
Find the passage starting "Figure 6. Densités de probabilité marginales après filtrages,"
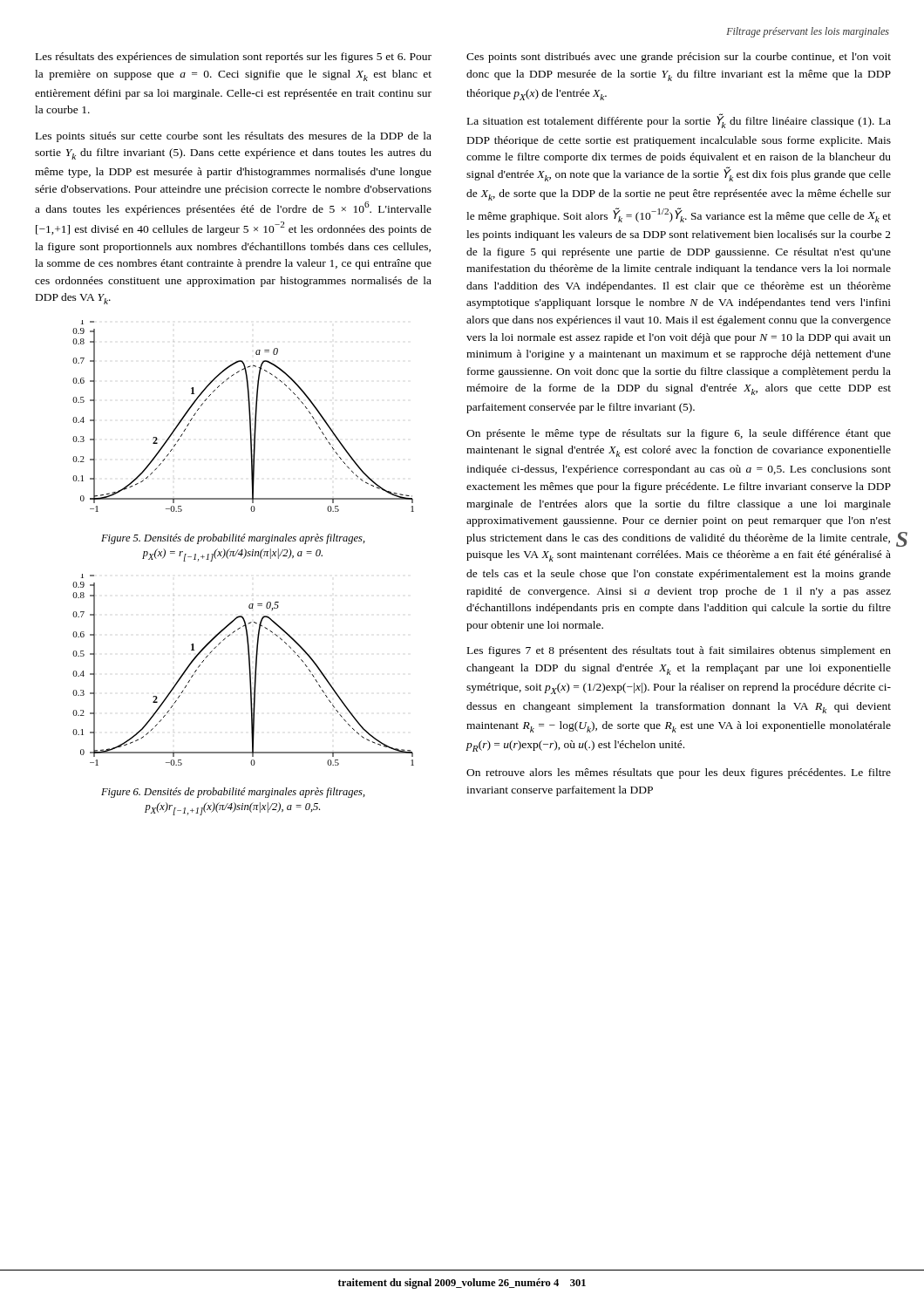tap(233, 800)
